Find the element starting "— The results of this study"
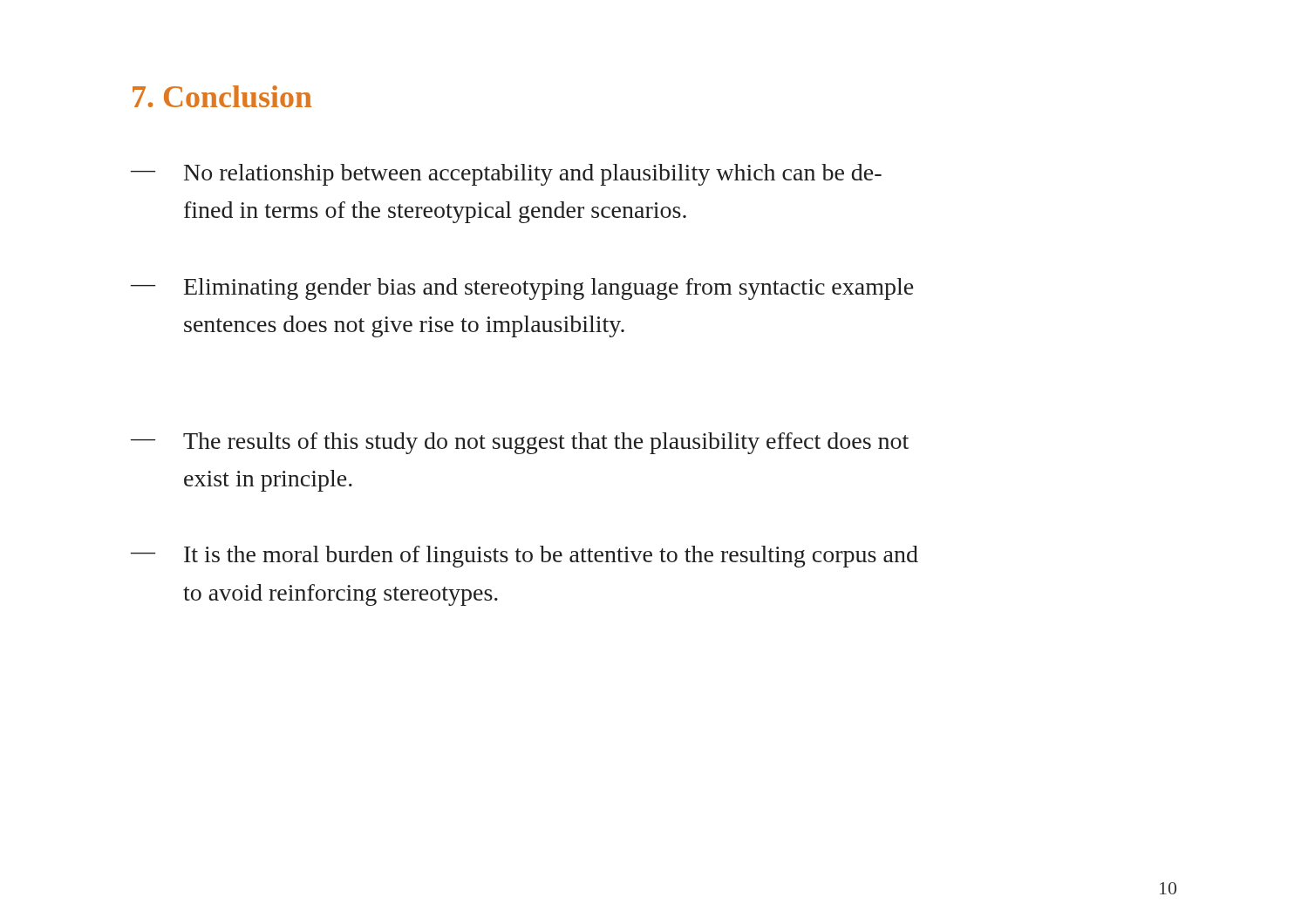The height and width of the screenshot is (924, 1308). pos(520,459)
